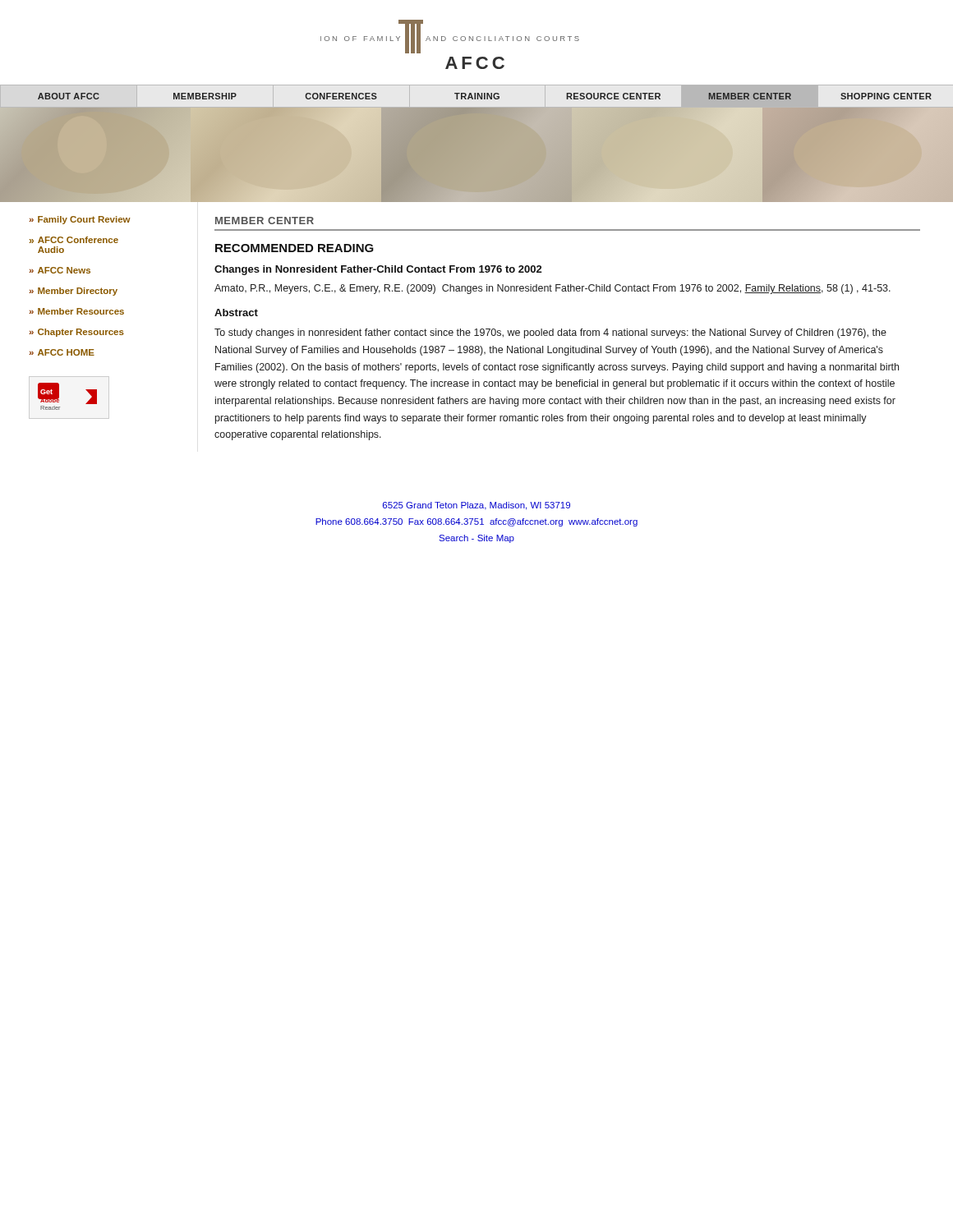953x1232 pixels.
Task: Locate the photo
Action: point(476,155)
